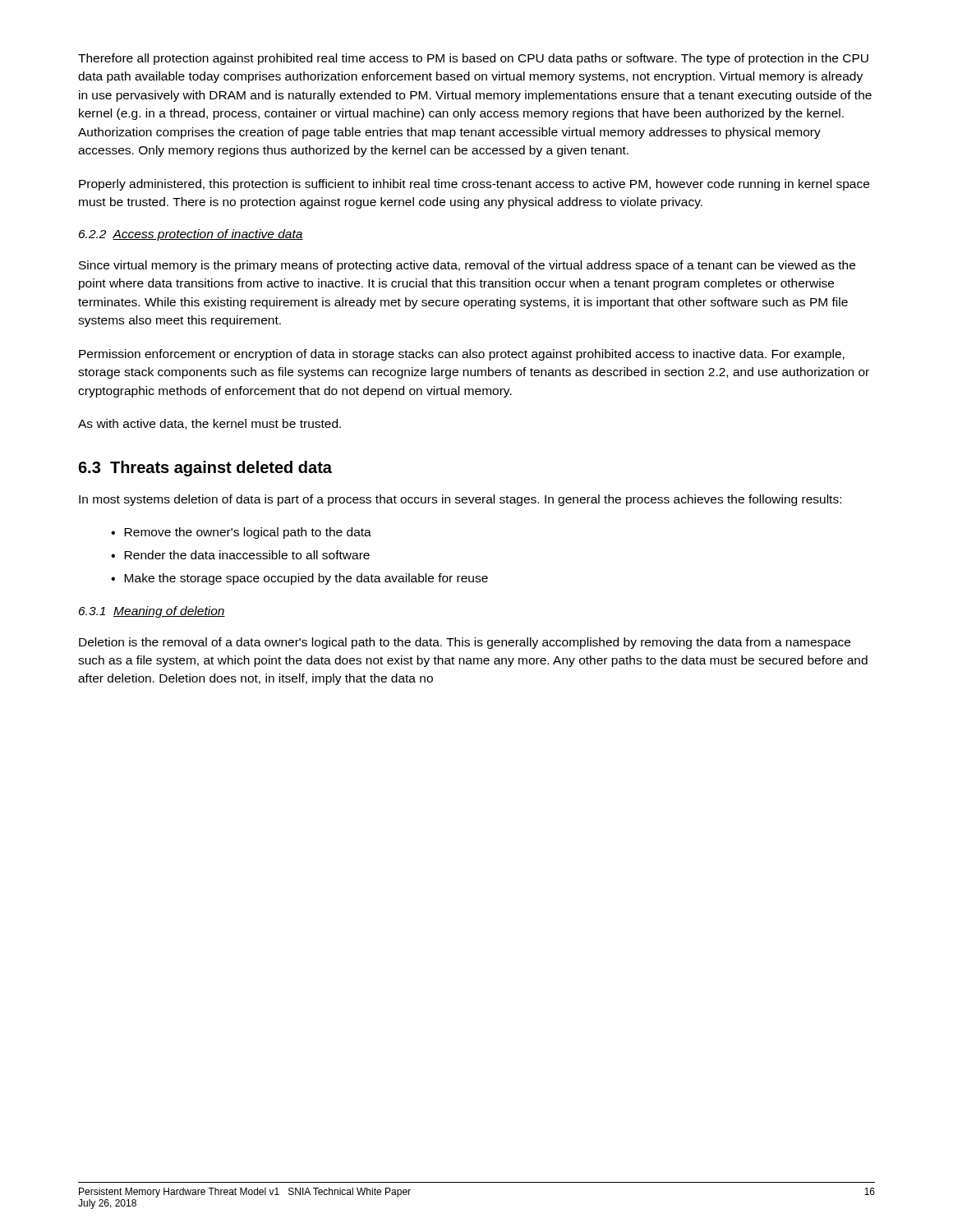Find the passage starting "As with active data, the kernel must"
The image size is (953, 1232).
coord(210,423)
